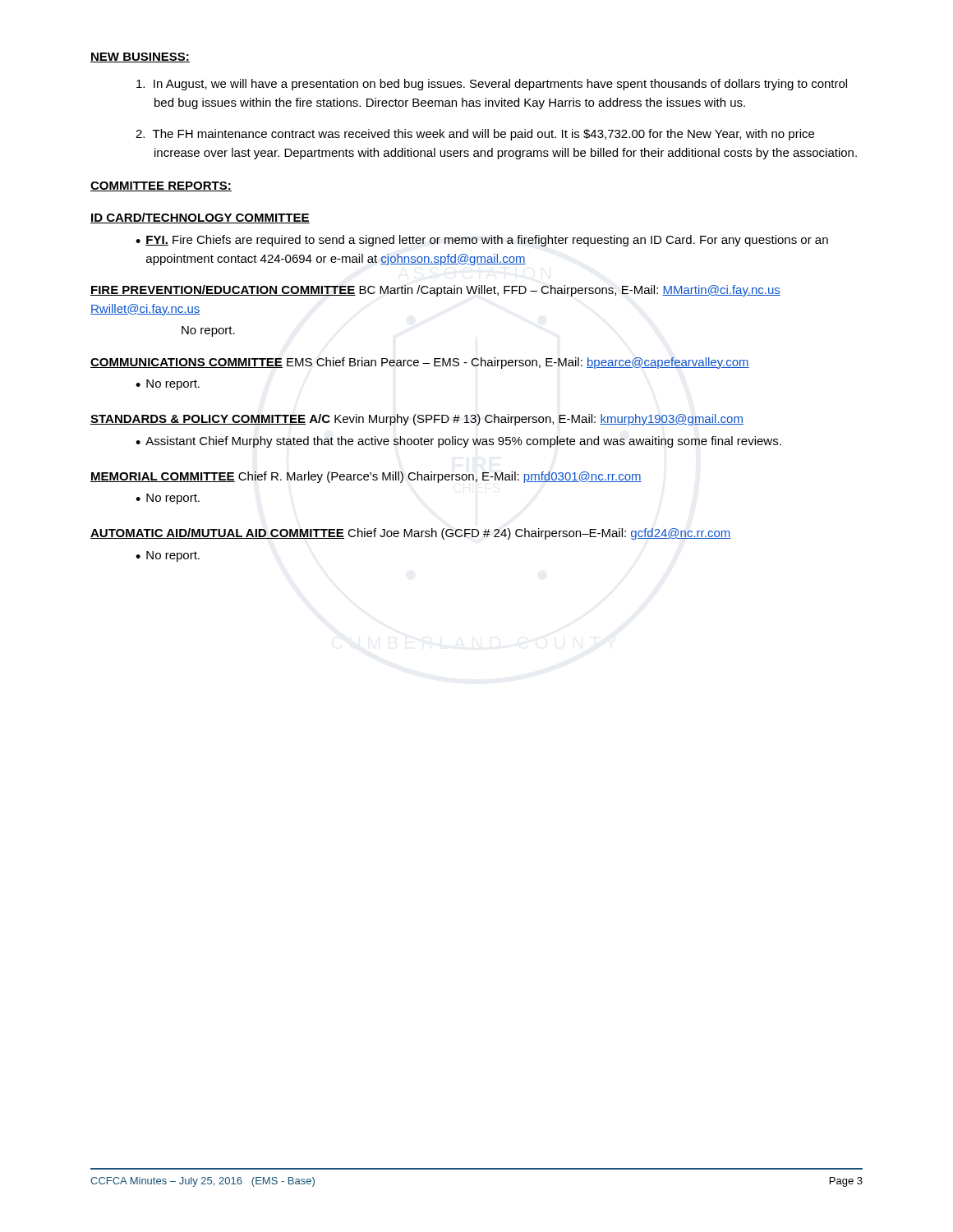The image size is (953, 1232).
Task: Find the text block that reads "FIRE PREVENTION/EDUCATION COMMITTEE BC Martin /Captain Willet, FFD"
Action: (x=435, y=299)
